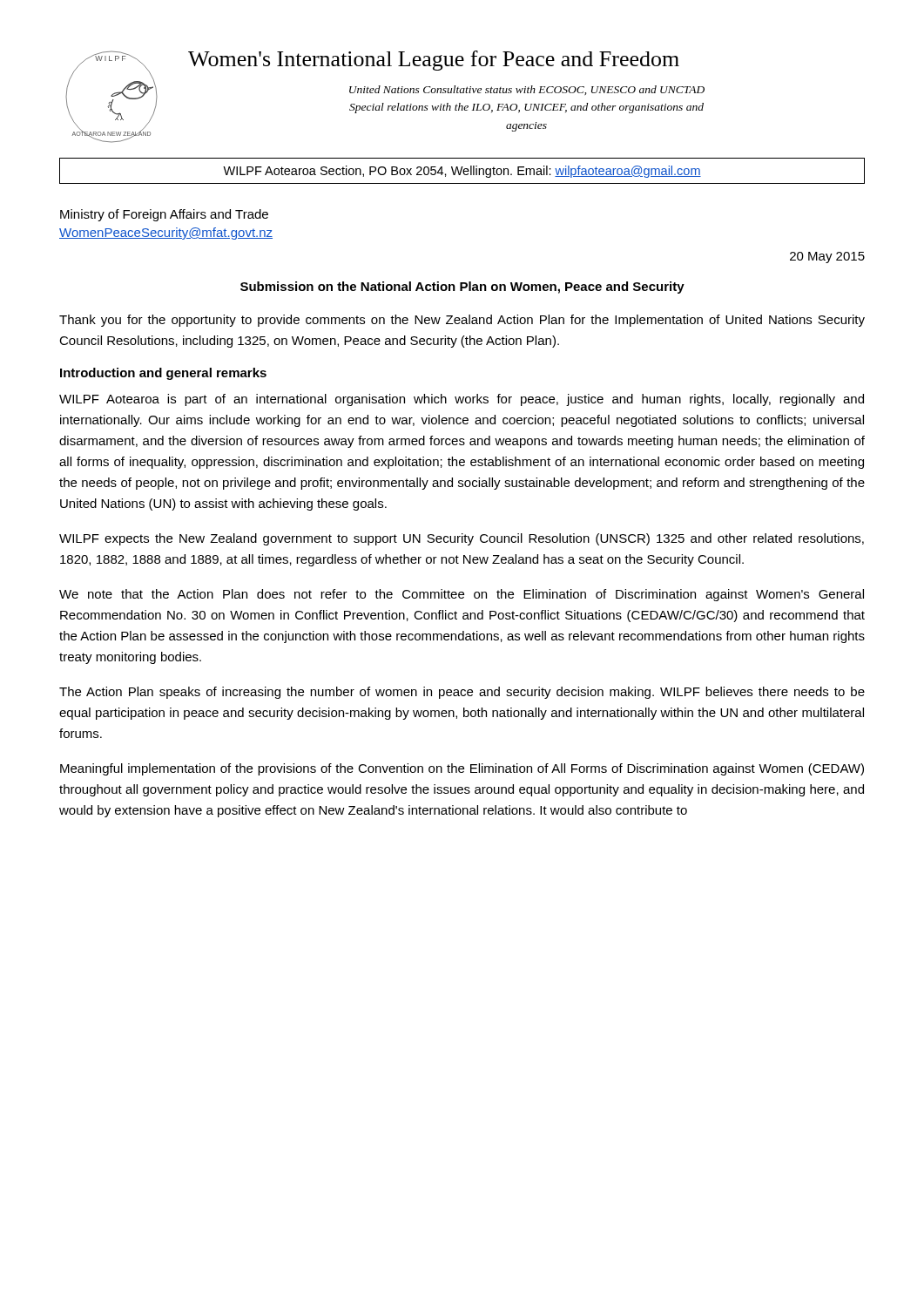
Task: Find the block starting "Introduction and general remarks"
Action: coord(163,372)
